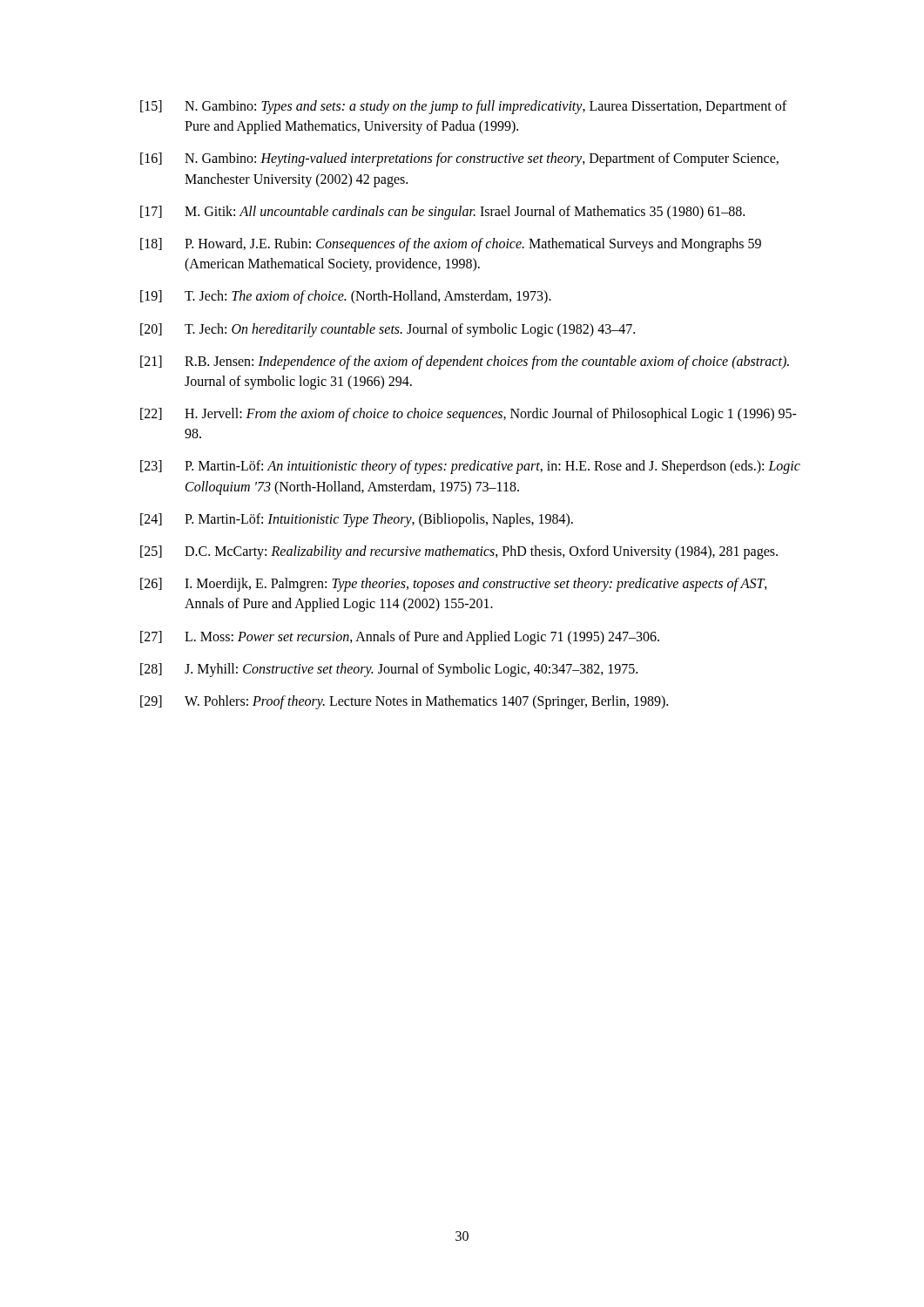The width and height of the screenshot is (924, 1307).
Task: Point to the block beginning "[28] J. Myhill: Constructive set theory. Journal of"
Action: [471, 669]
